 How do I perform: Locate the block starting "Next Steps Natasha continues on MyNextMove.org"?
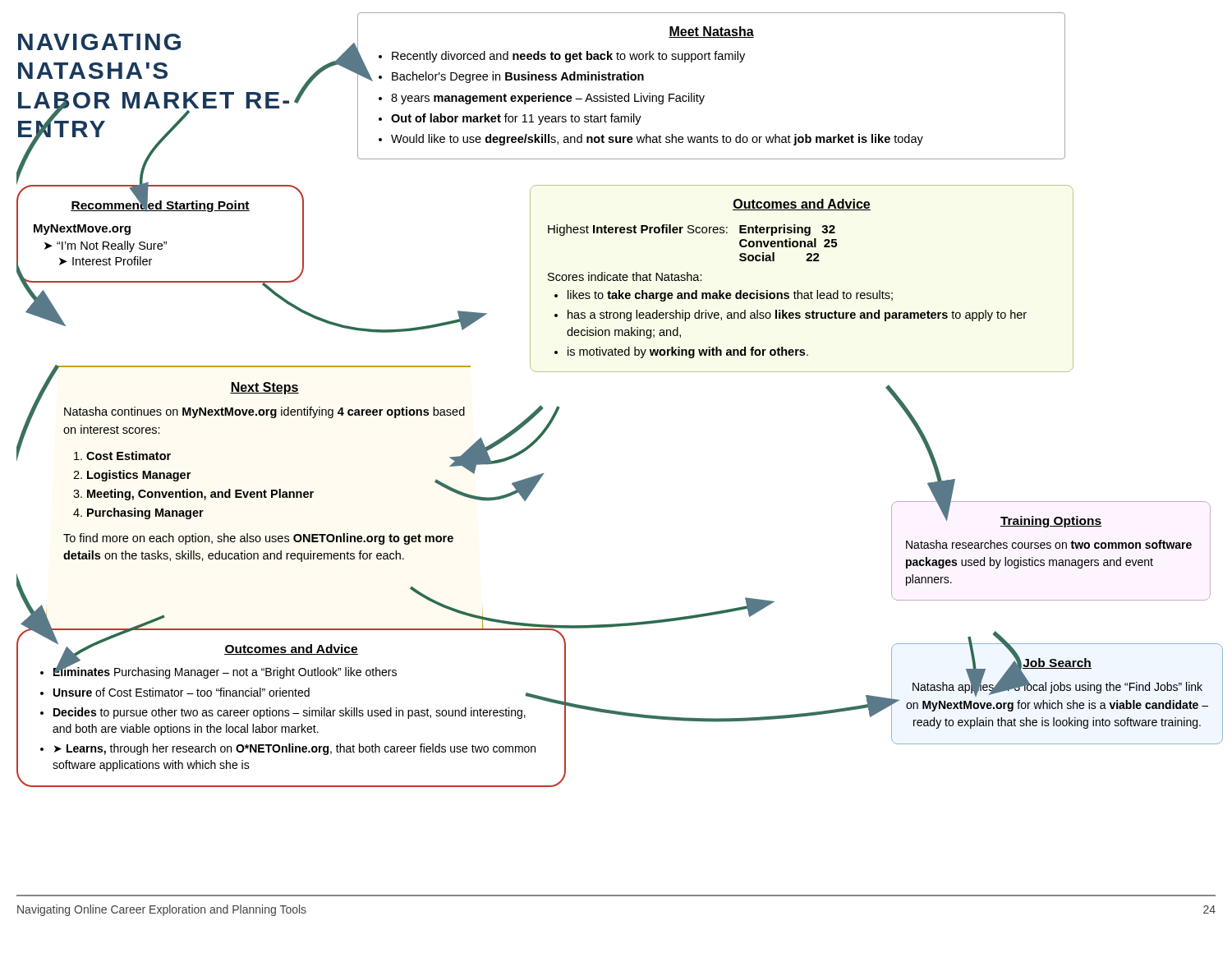[264, 388]
